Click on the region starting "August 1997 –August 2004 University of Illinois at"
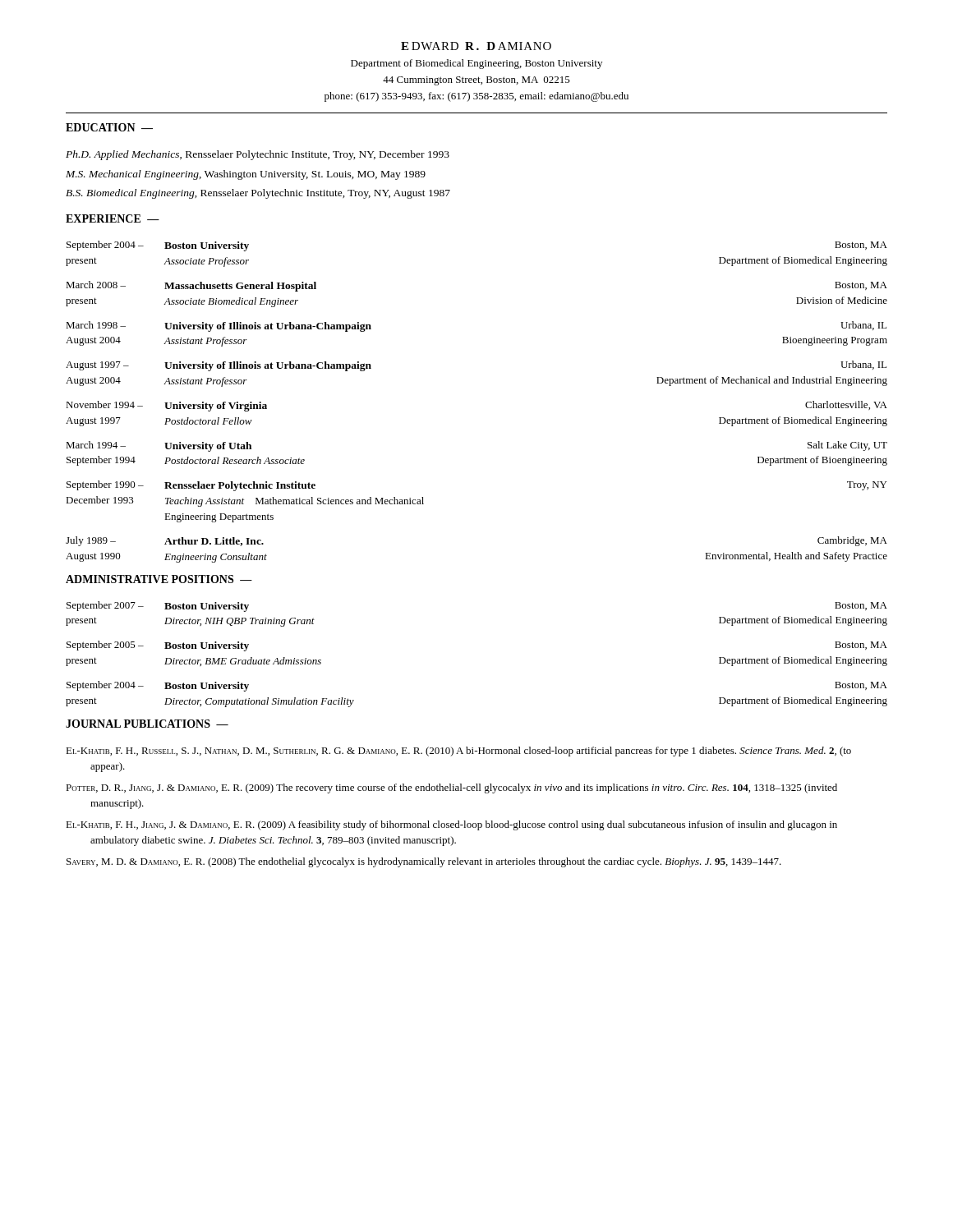This screenshot has height=1232, width=953. point(101,366)
